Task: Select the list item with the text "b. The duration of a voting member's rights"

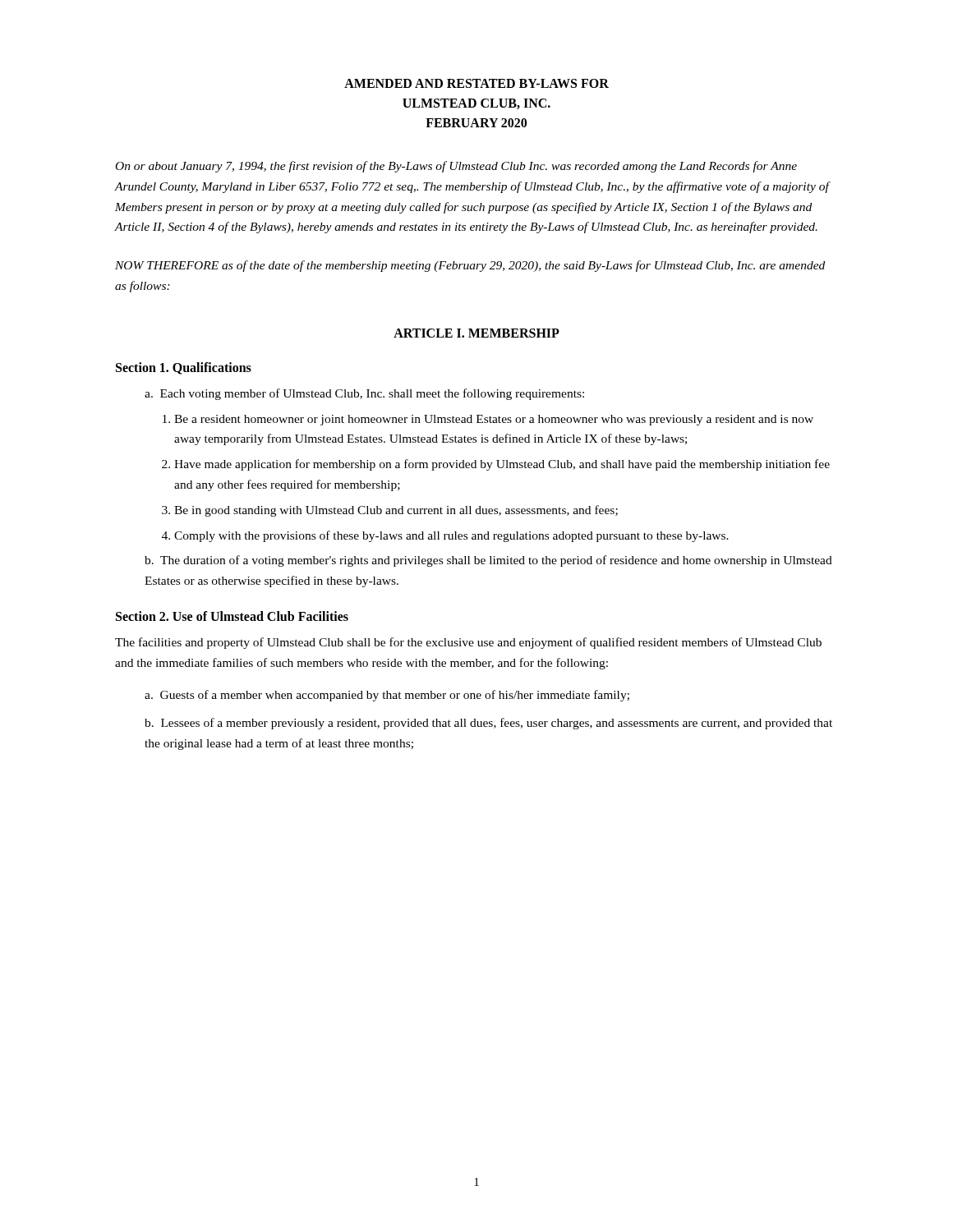Action: click(x=488, y=570)
